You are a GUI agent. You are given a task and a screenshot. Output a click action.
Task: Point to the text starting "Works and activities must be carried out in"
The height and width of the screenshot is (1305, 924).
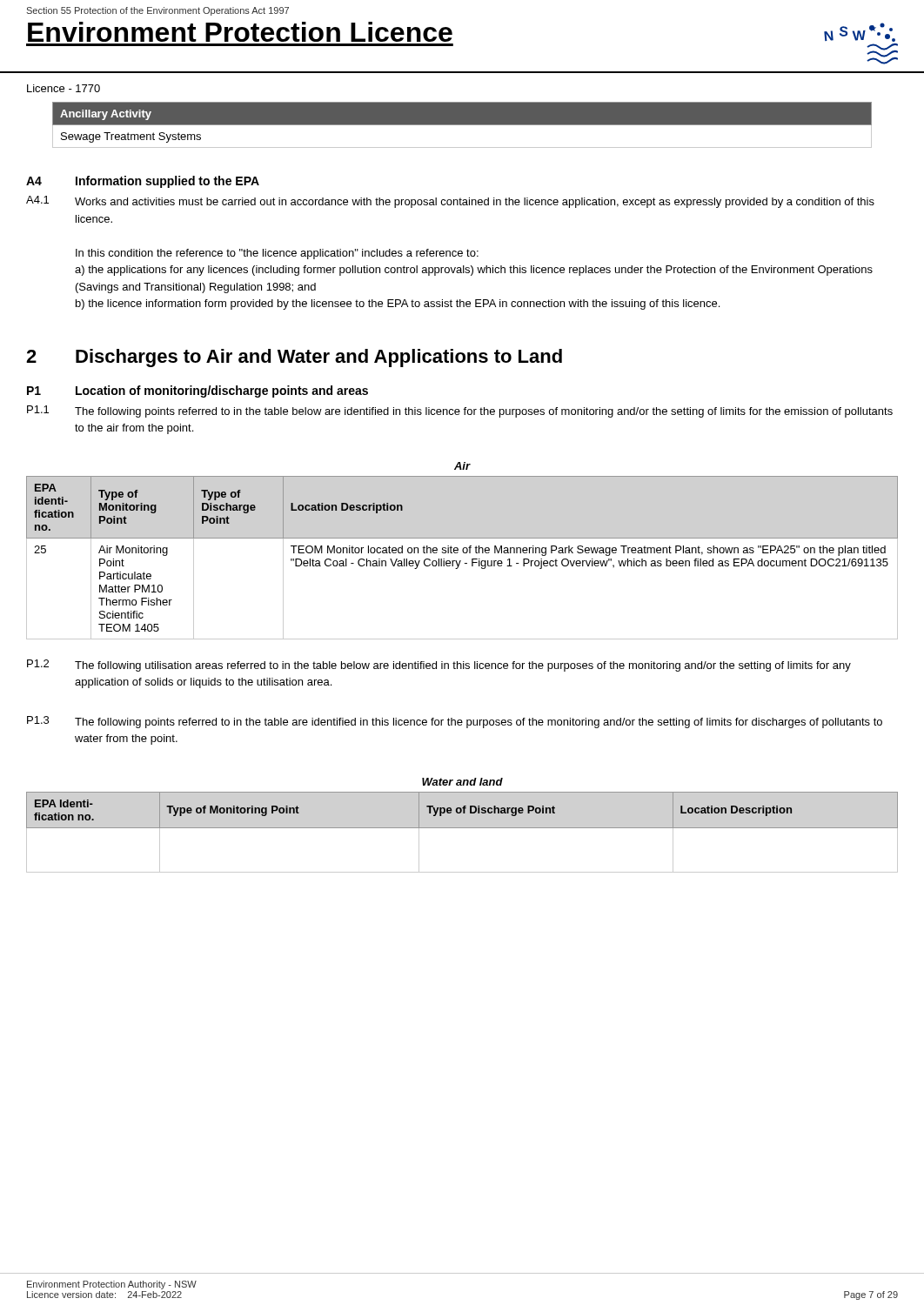tap(475, 252)
